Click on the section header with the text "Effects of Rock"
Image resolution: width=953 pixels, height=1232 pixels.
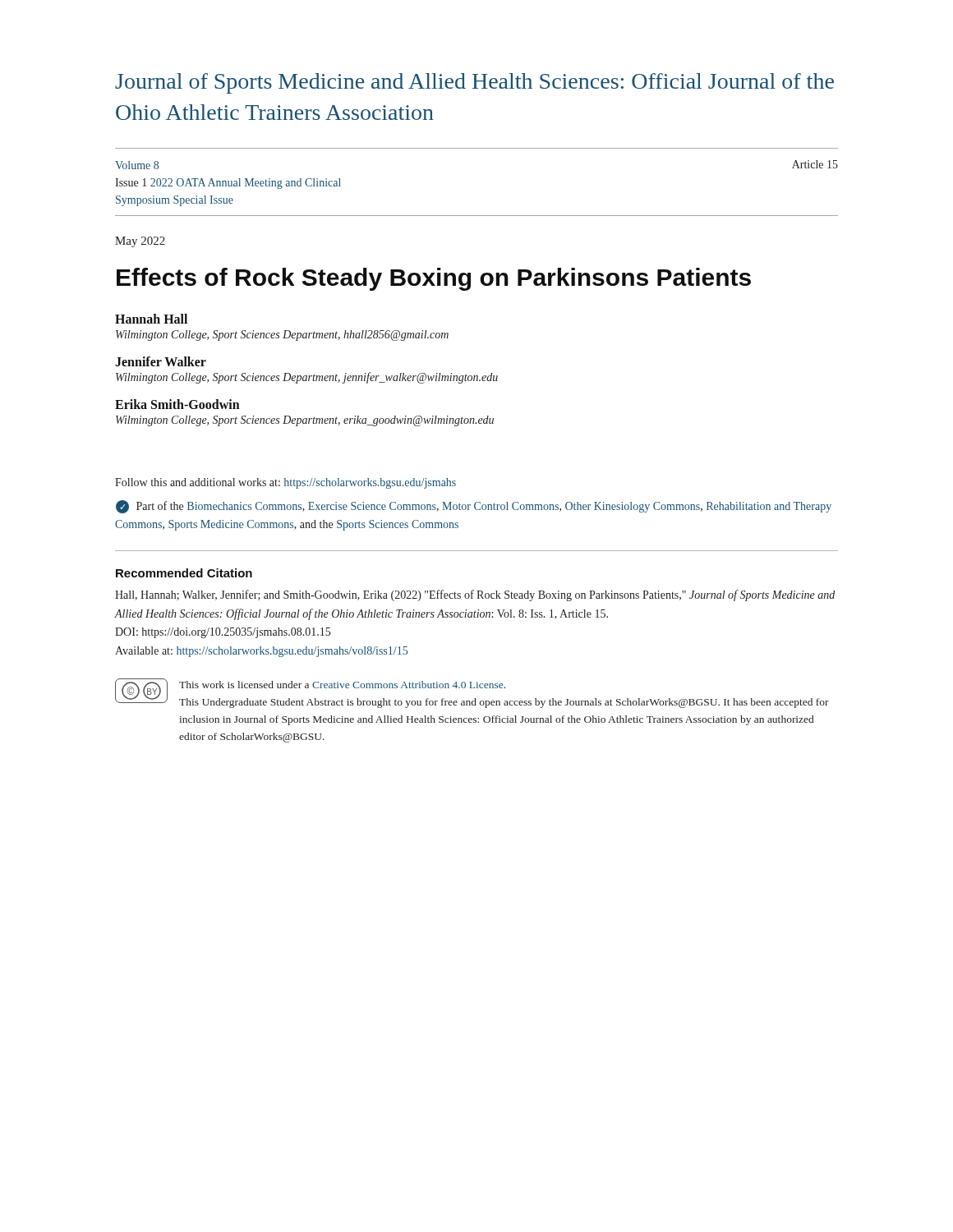point(476,277)
